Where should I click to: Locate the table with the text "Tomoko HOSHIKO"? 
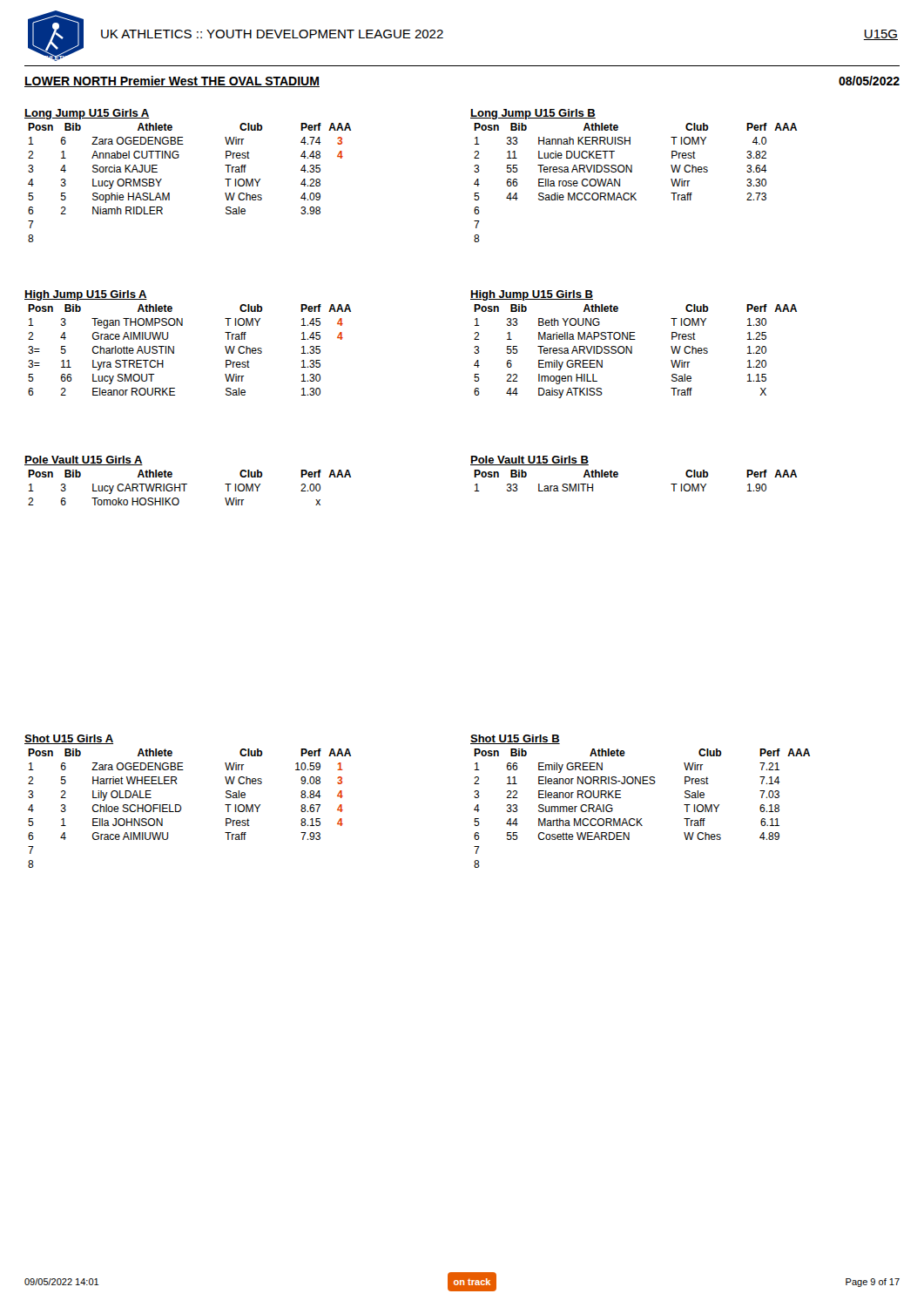[x=190, y=488]
